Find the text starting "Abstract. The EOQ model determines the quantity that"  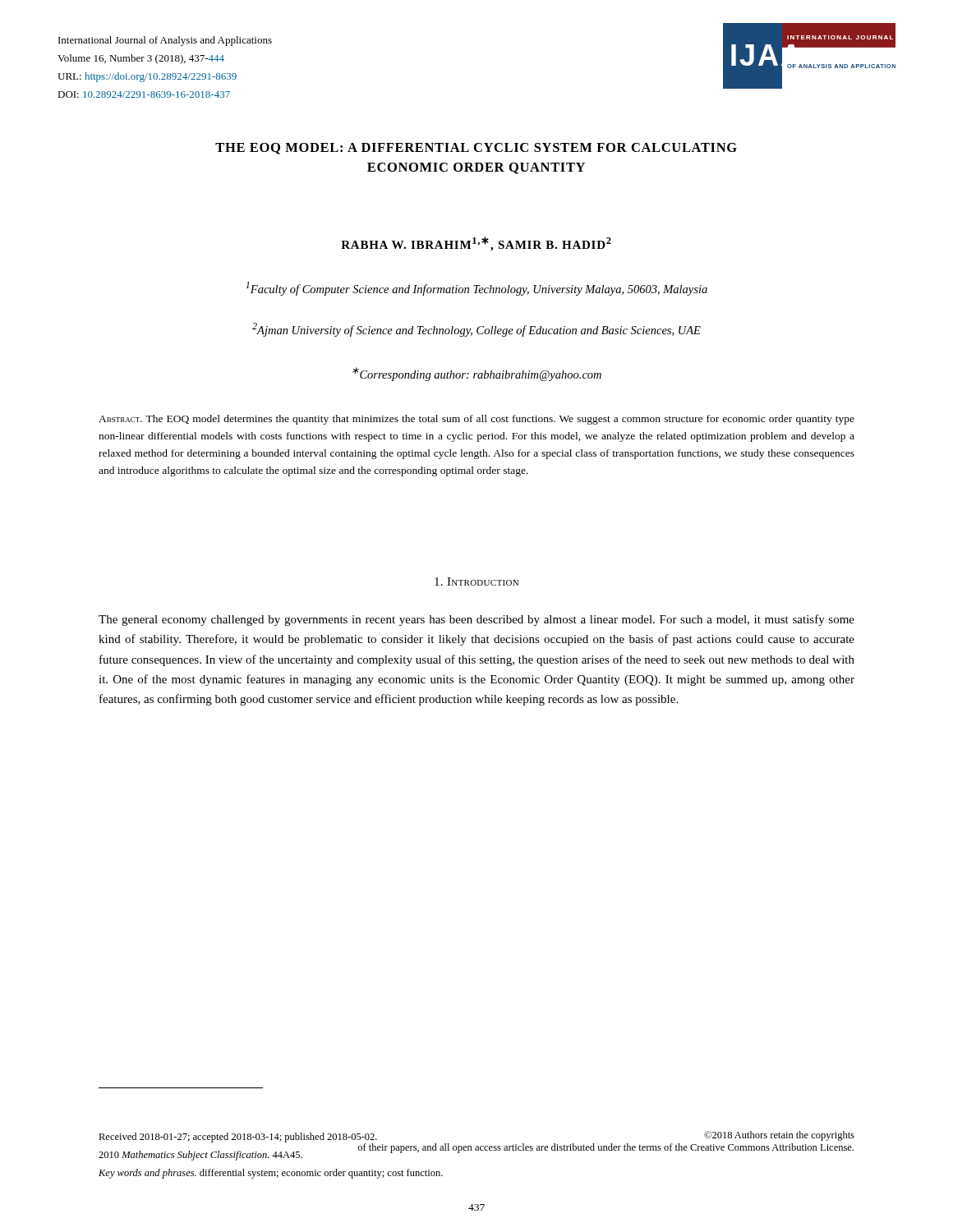tap(476, 444)
